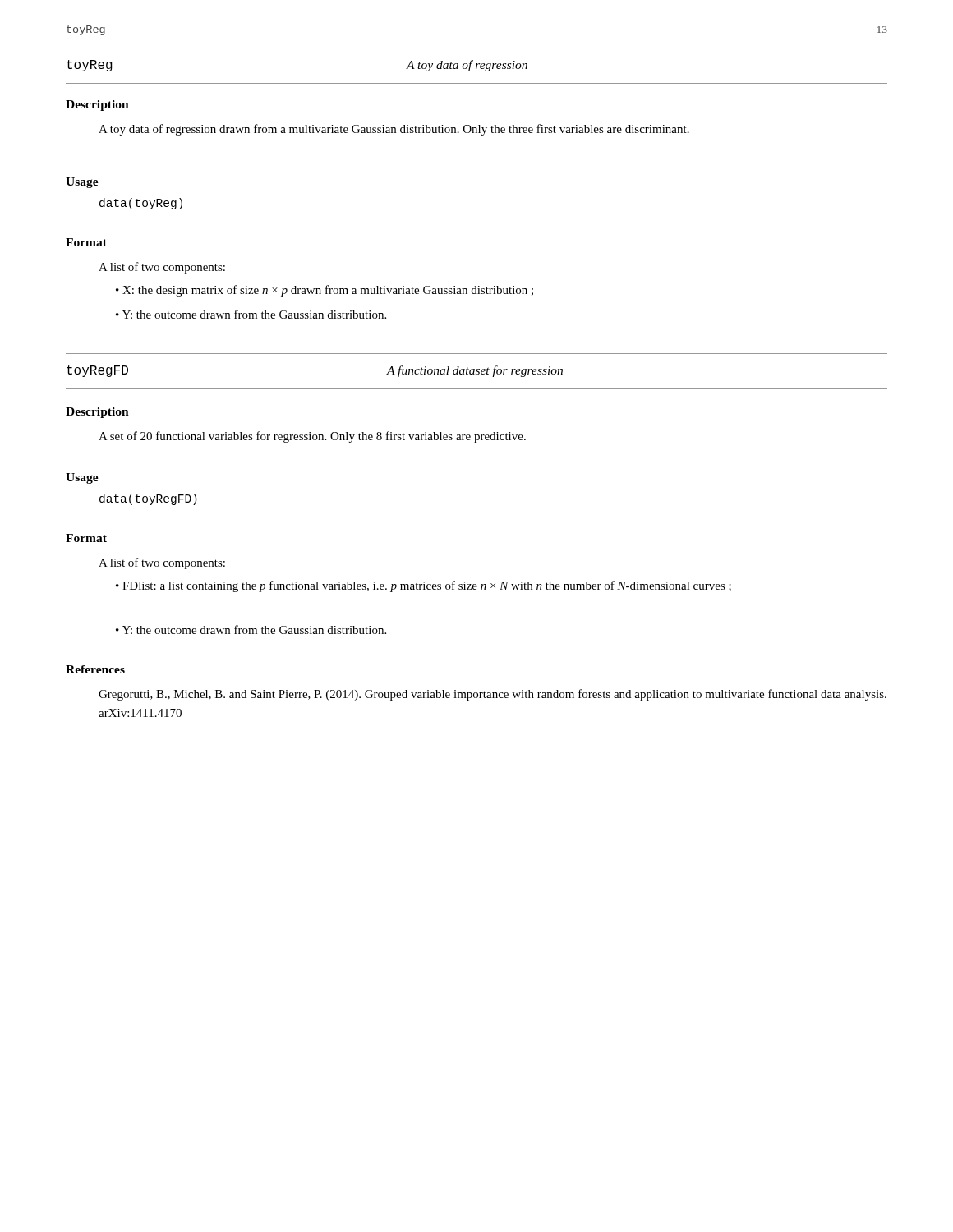
Task: Select the list item containing "• FDlist: a list containing"
Action: click(x=423, y=586)
